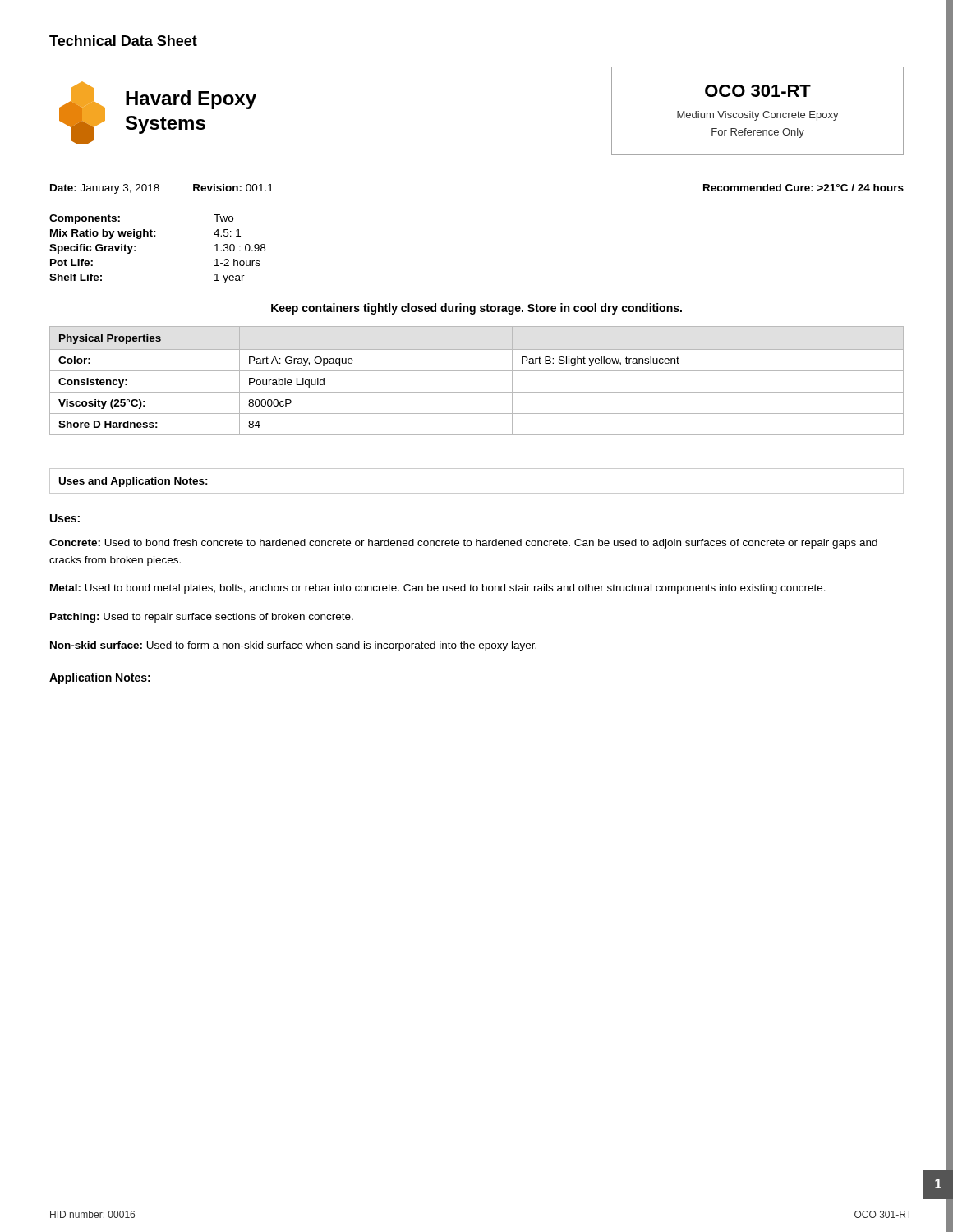Point to the text block starting "Keep containers tightly closed during storage. Store"
Image resolution: width=953 pixels, height=1232 pixels.
[476, 308]
